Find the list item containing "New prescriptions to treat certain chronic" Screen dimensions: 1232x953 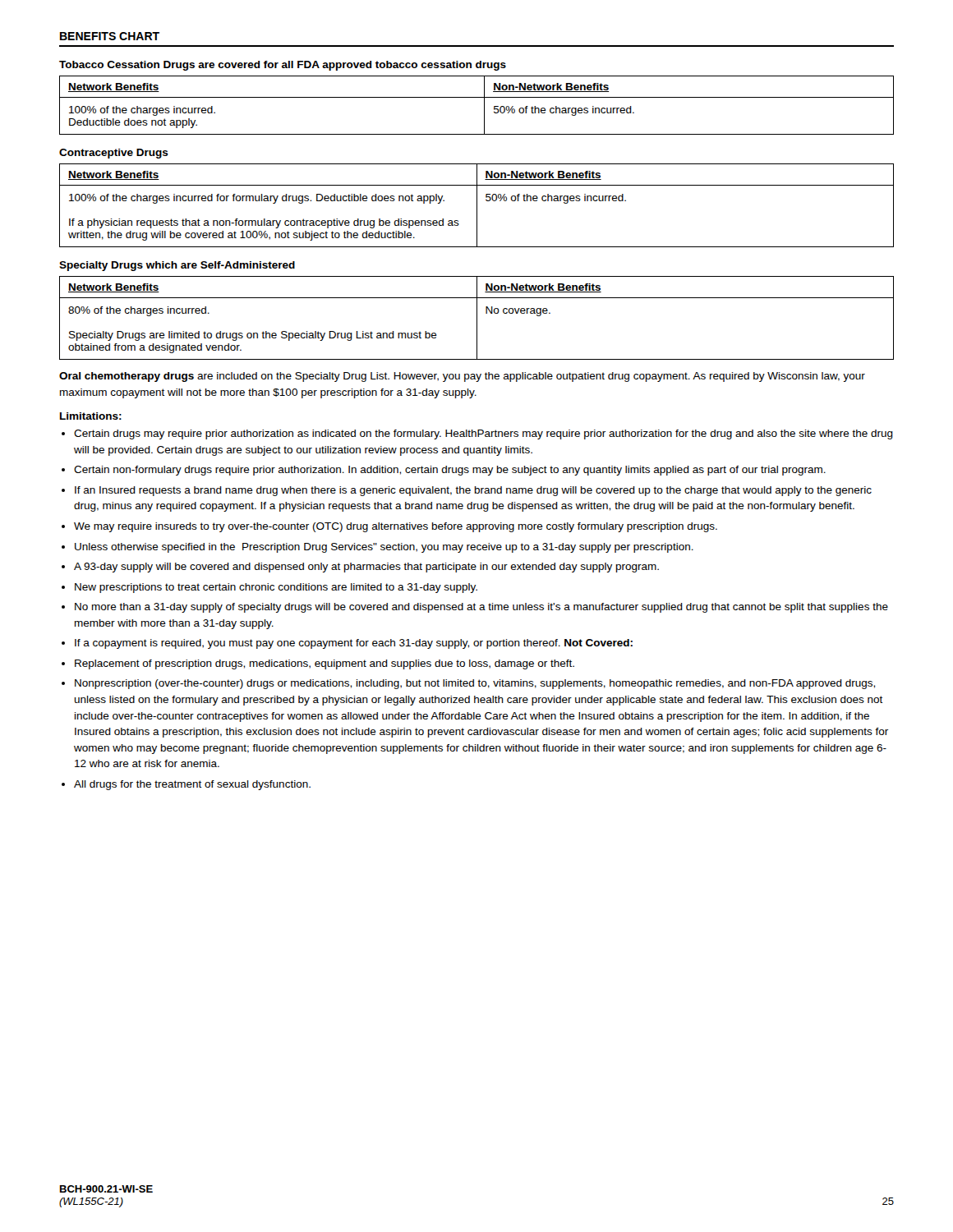click(276, 587)
